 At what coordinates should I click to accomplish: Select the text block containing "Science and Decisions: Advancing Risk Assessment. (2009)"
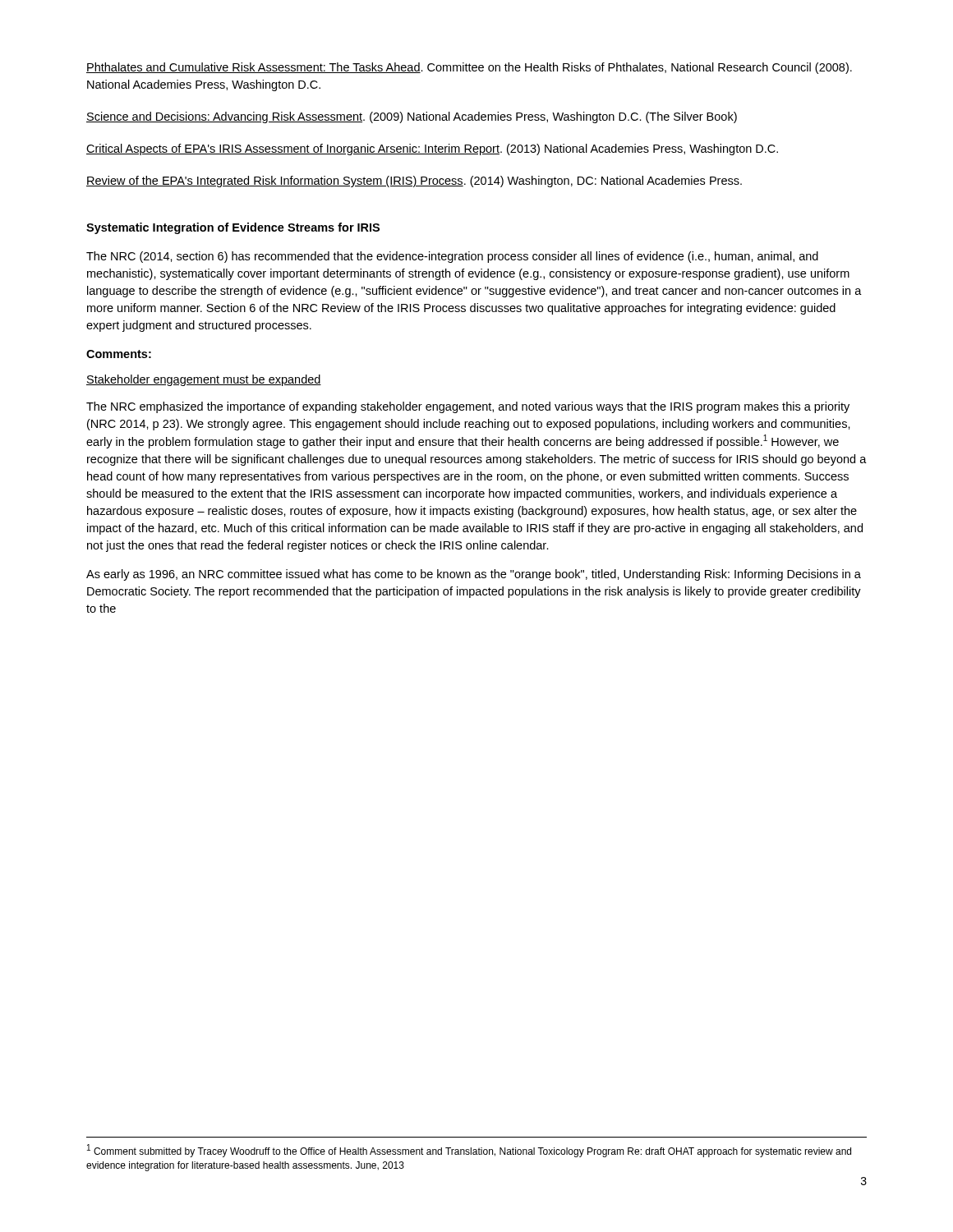[x=412, y=117]
